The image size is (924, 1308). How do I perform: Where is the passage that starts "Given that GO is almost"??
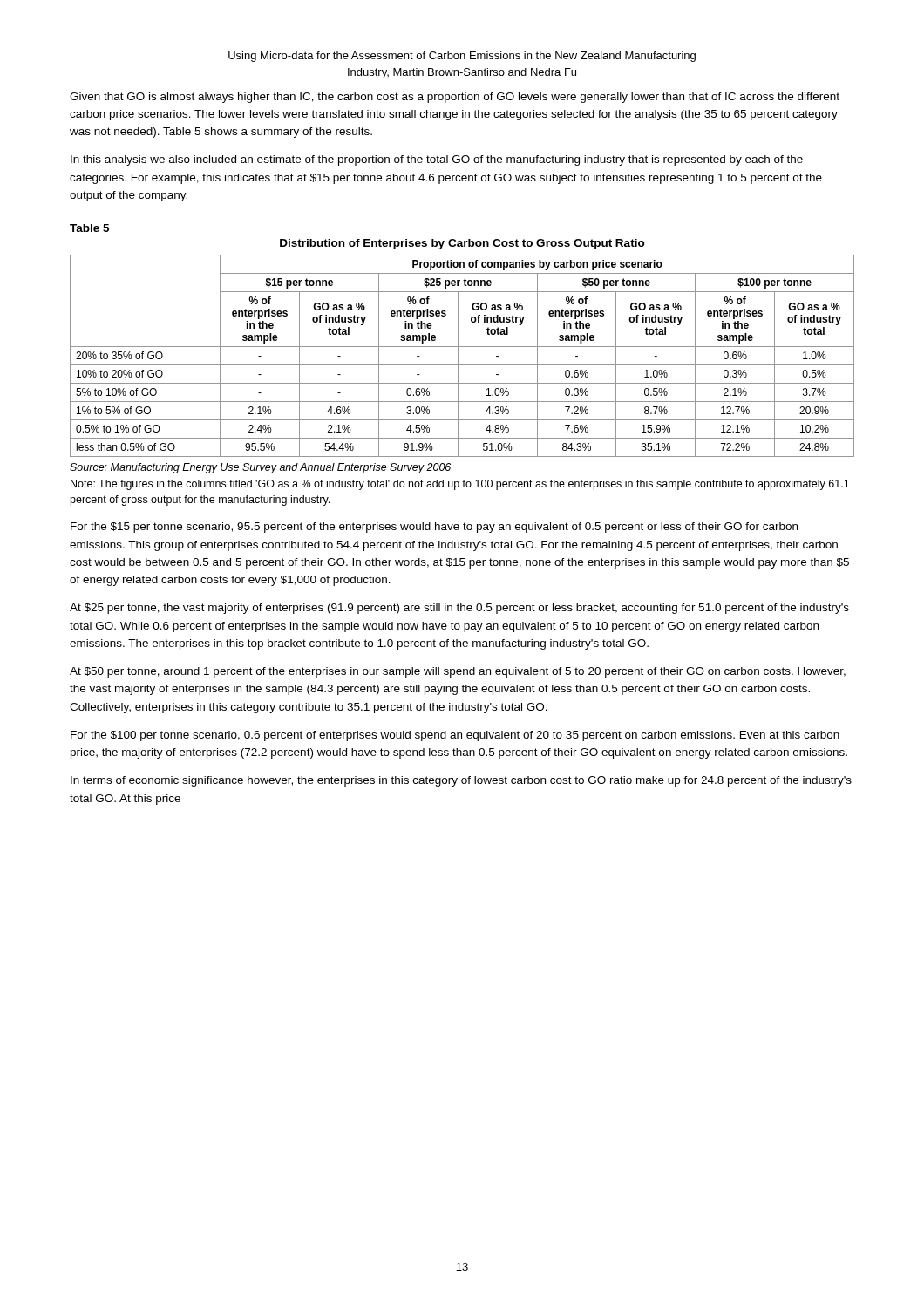click(462, 114)
